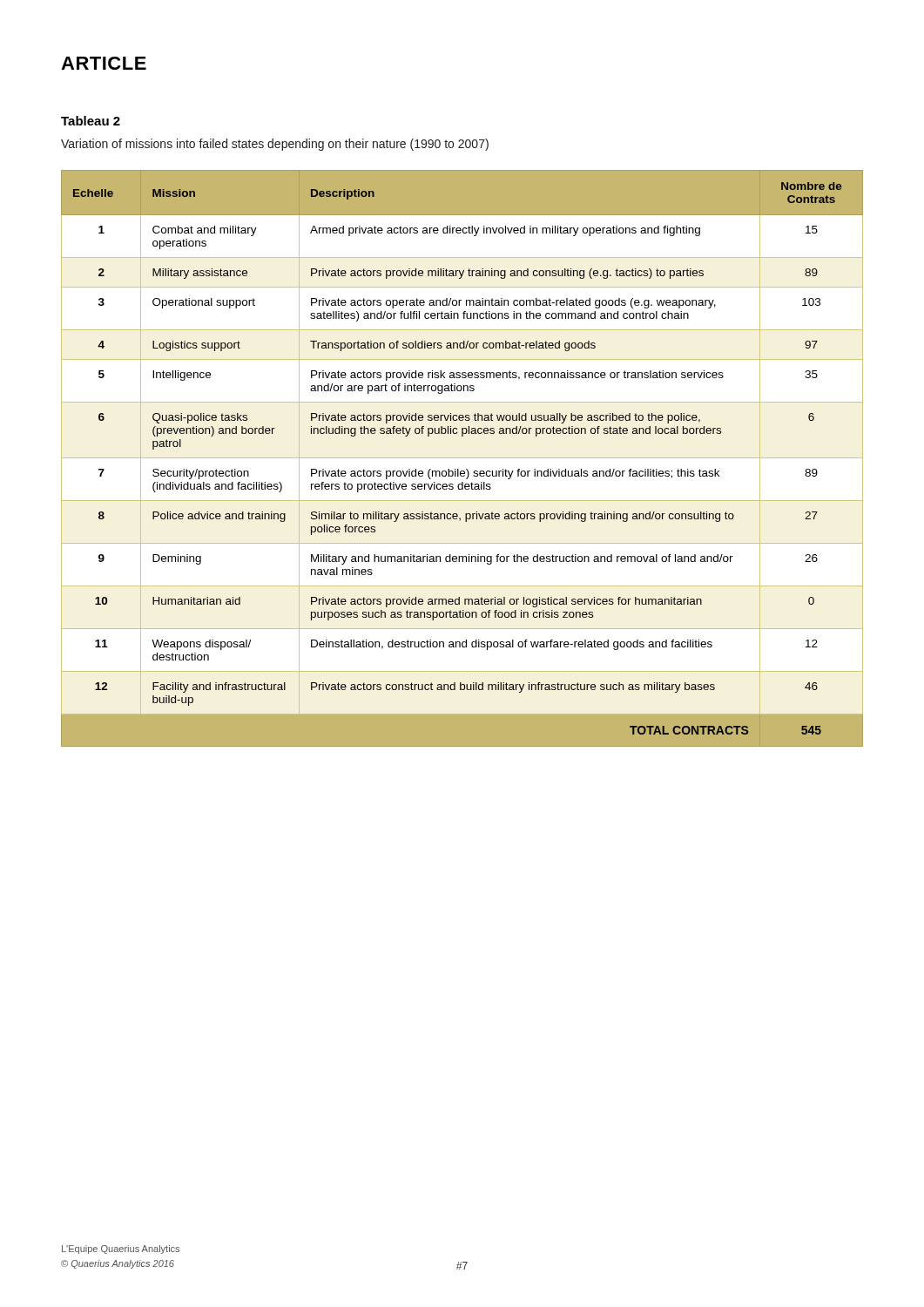Locate the text block starting "Variation of missions into"
This screenshot has height=1307, width=924.
[275, 144]
